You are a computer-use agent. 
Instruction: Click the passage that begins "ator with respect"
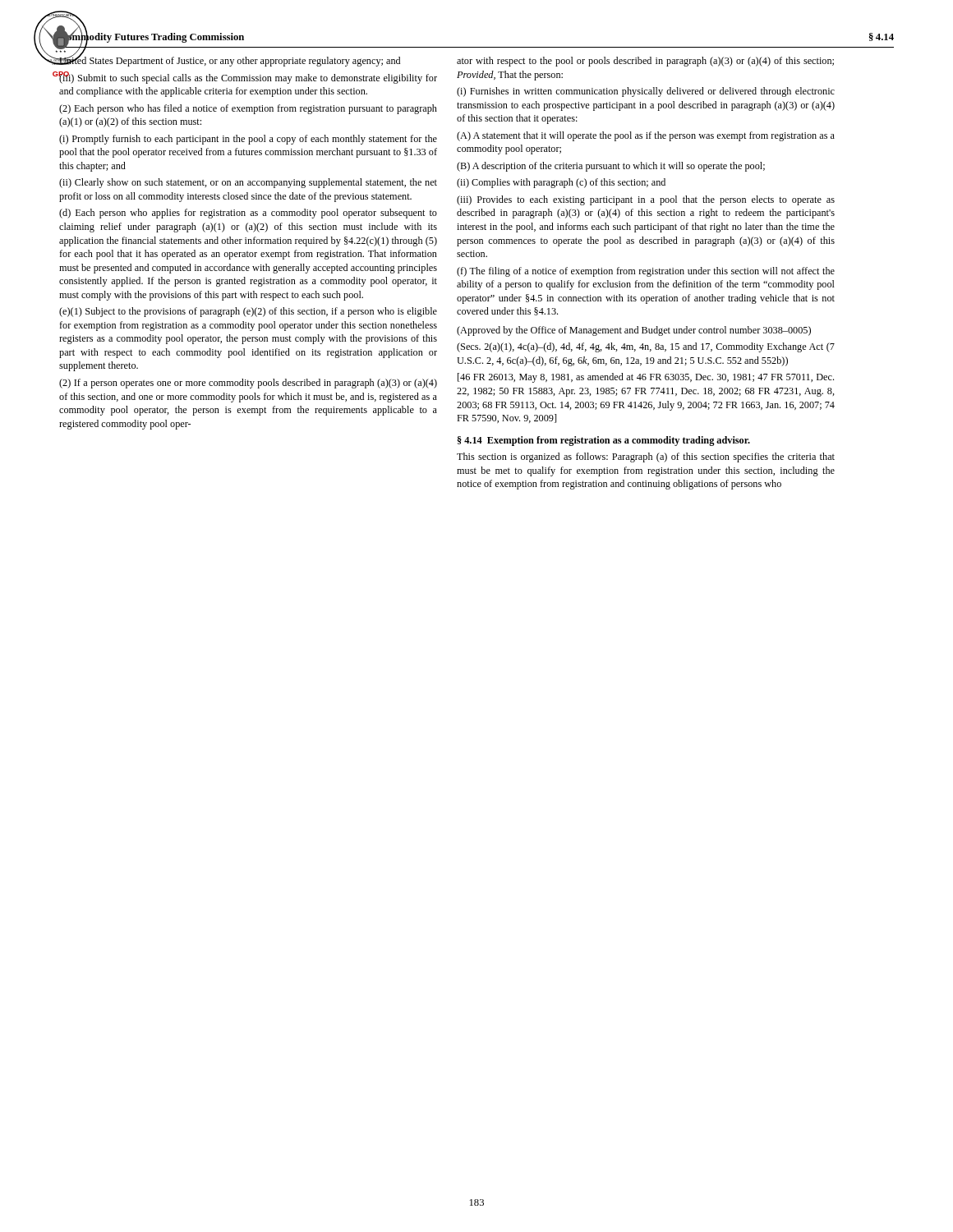(646, 273)
